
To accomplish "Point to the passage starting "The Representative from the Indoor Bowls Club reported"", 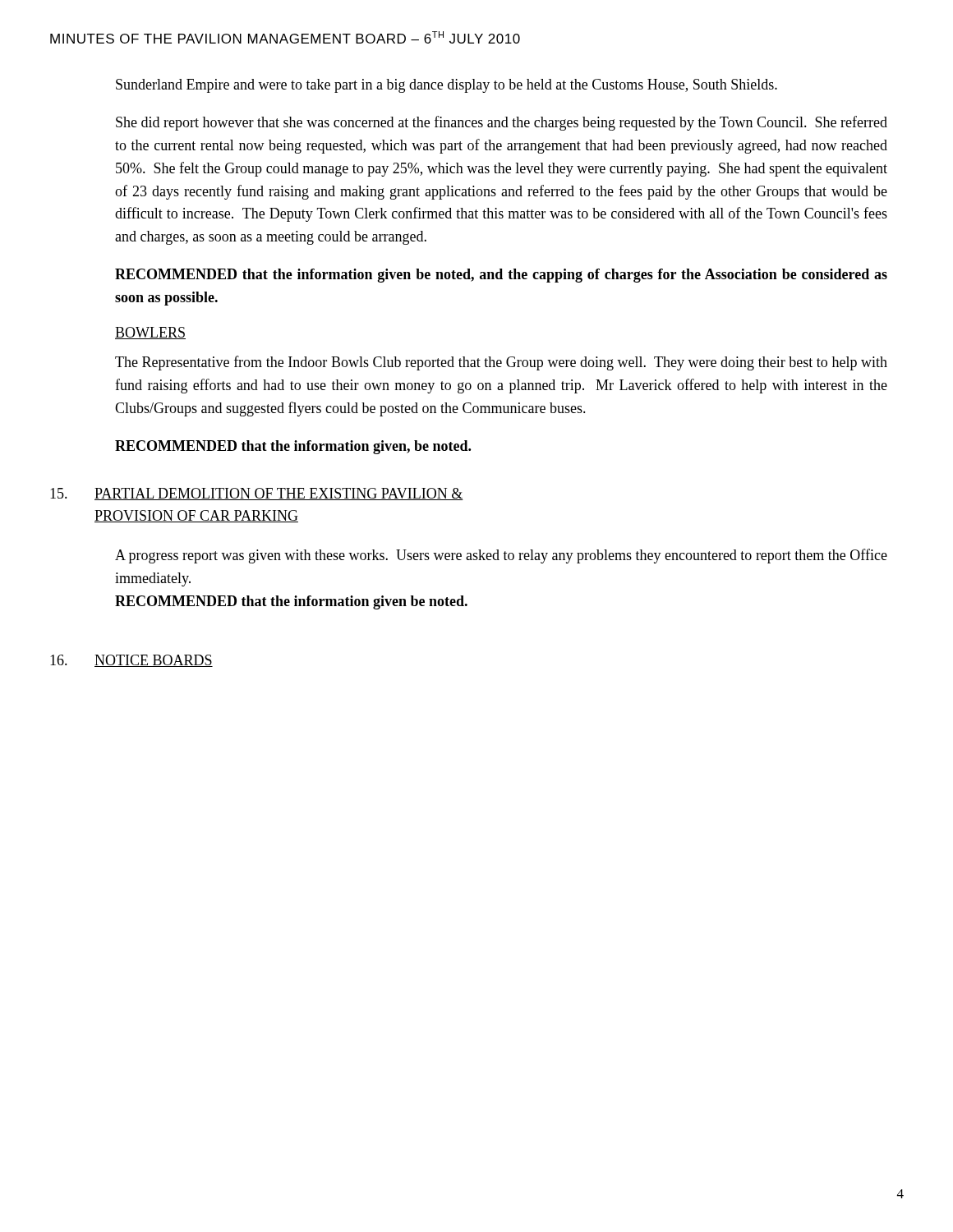I will [x=501, y=385].
